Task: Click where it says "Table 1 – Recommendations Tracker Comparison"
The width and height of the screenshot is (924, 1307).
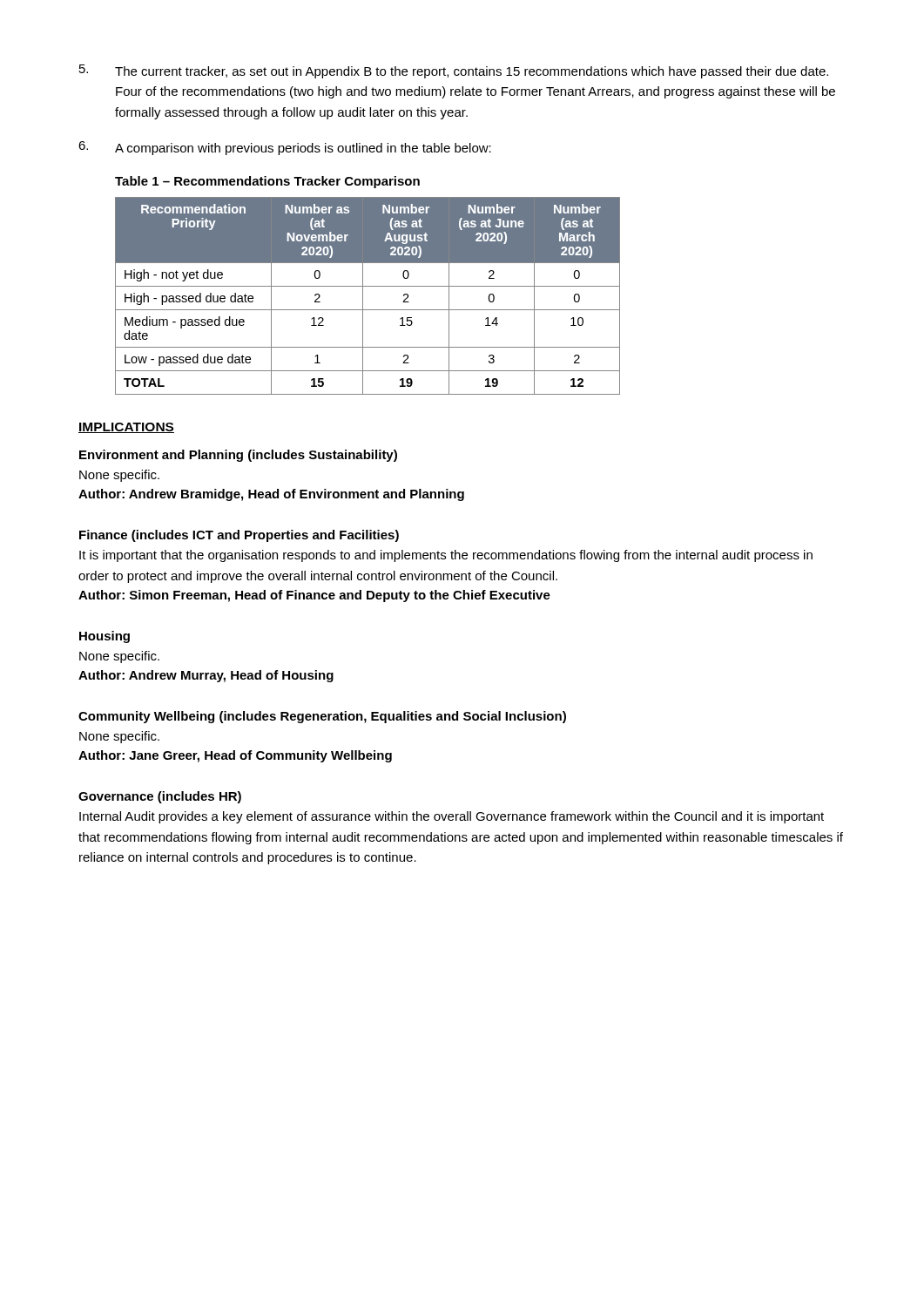Action: click(268, 181)
